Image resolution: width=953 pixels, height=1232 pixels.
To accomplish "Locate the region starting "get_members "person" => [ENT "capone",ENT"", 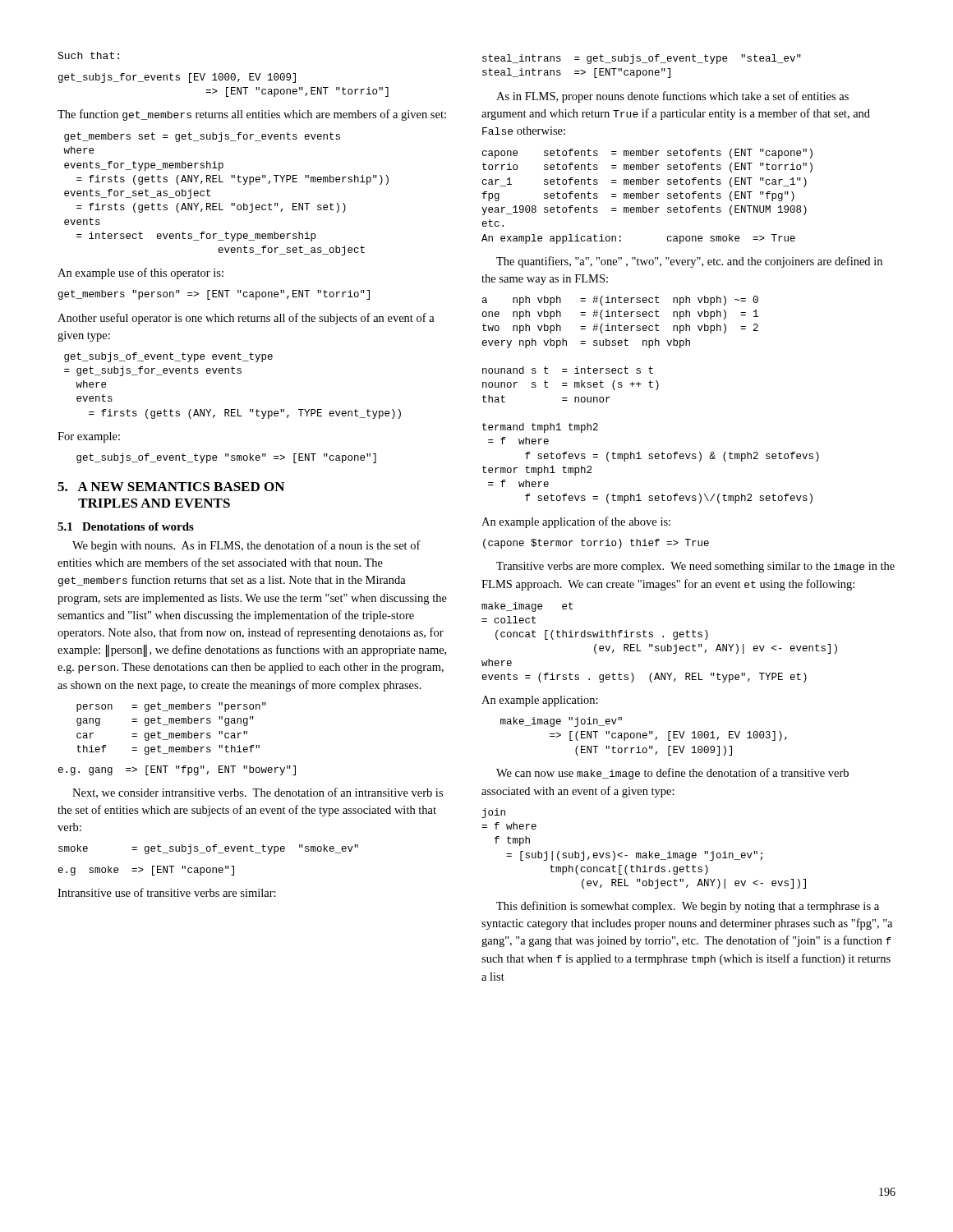I will tap(215, 295).
